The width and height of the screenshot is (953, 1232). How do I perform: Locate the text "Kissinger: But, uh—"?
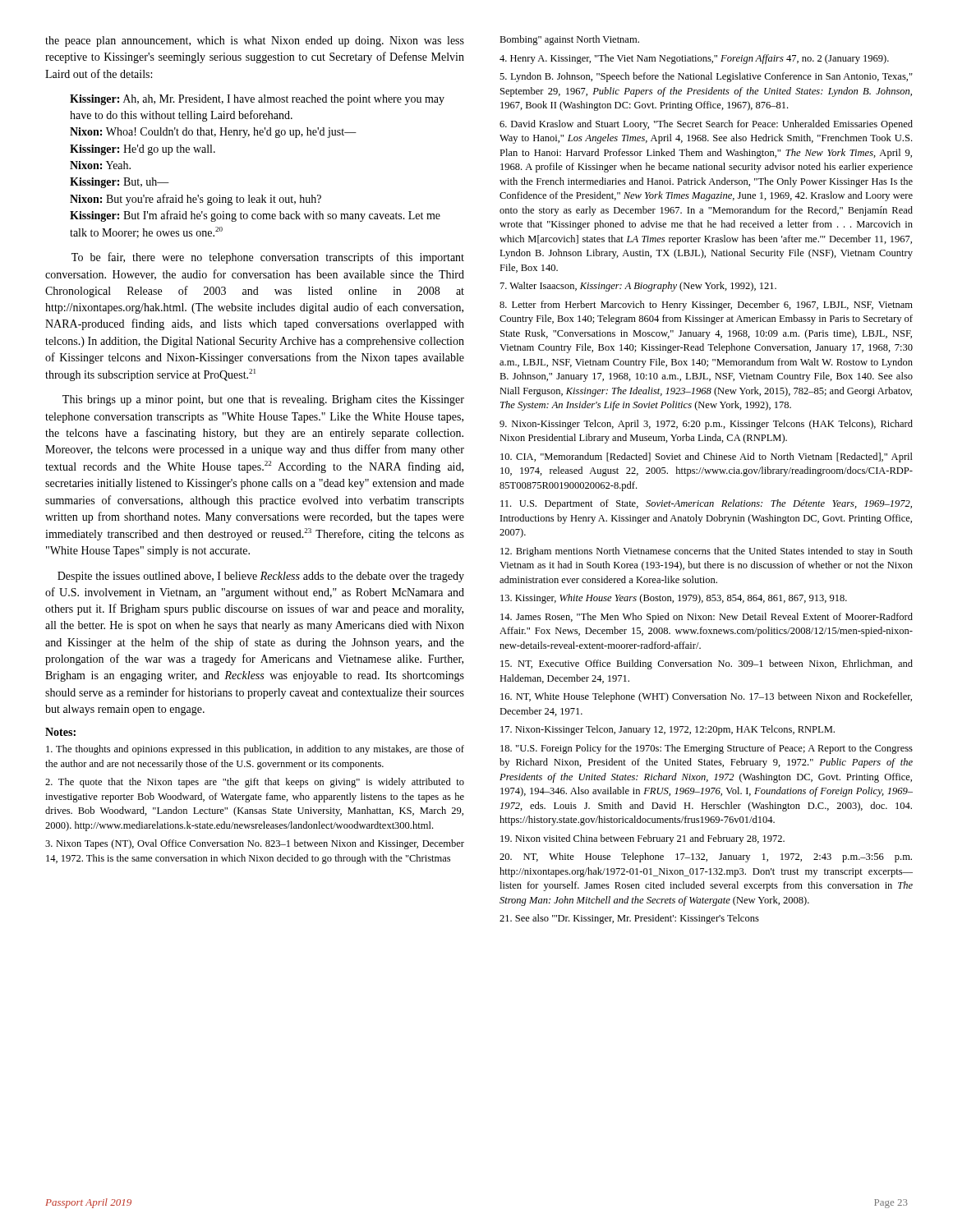pos(119,182)
